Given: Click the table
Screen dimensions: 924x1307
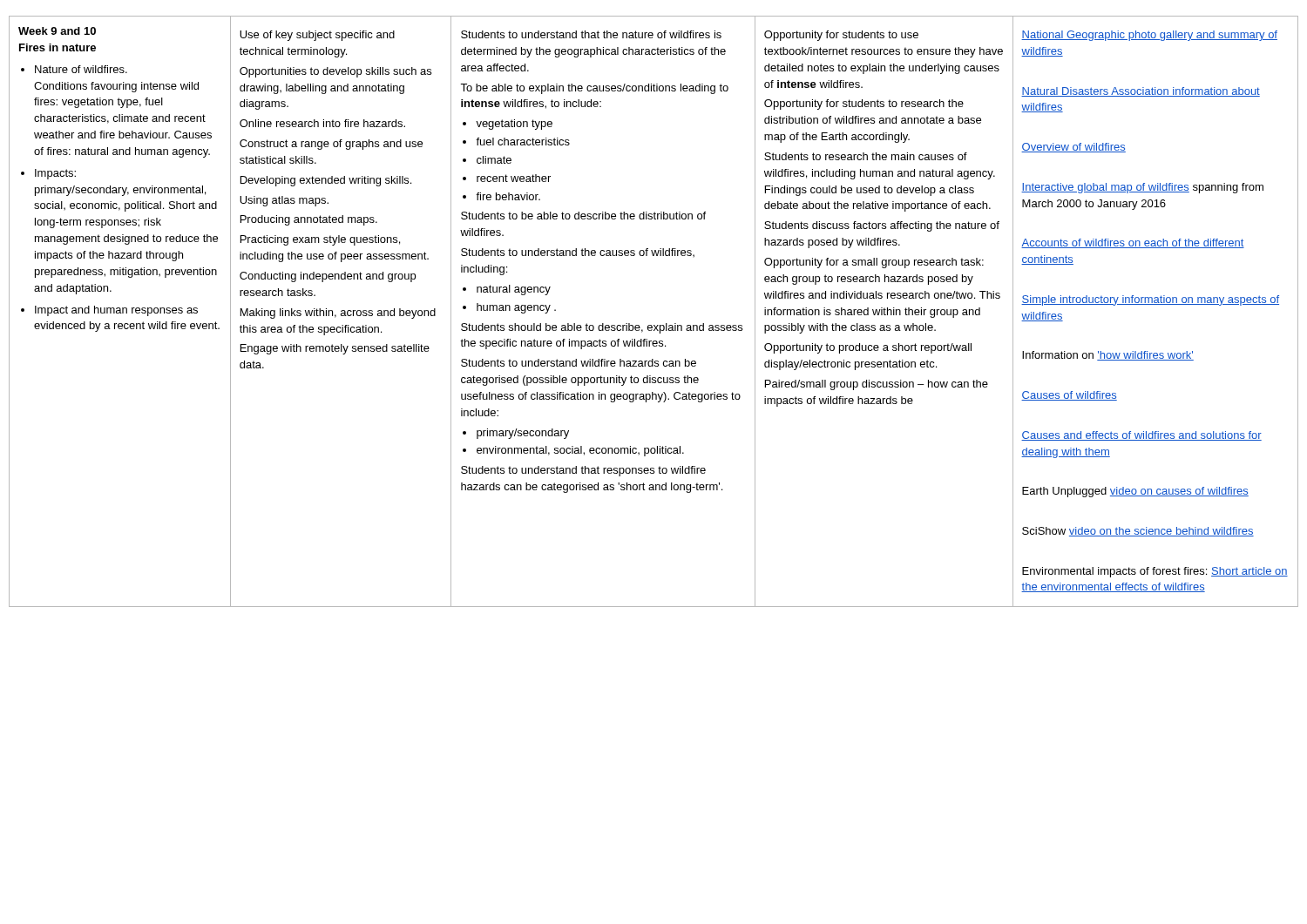Looking at the screenshot, I should click(x=654, y=311).
